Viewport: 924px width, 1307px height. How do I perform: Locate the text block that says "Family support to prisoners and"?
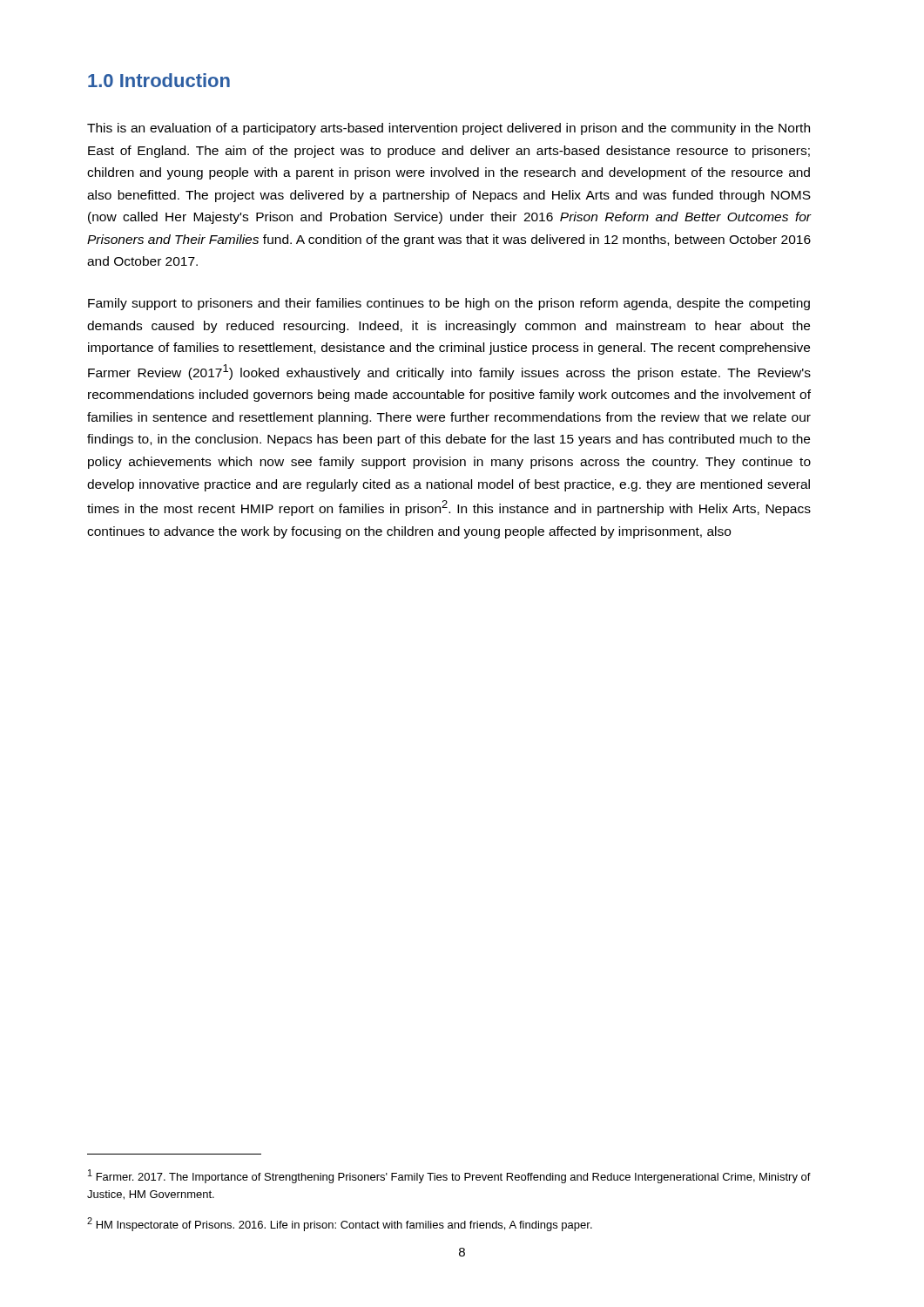[449, 417]
